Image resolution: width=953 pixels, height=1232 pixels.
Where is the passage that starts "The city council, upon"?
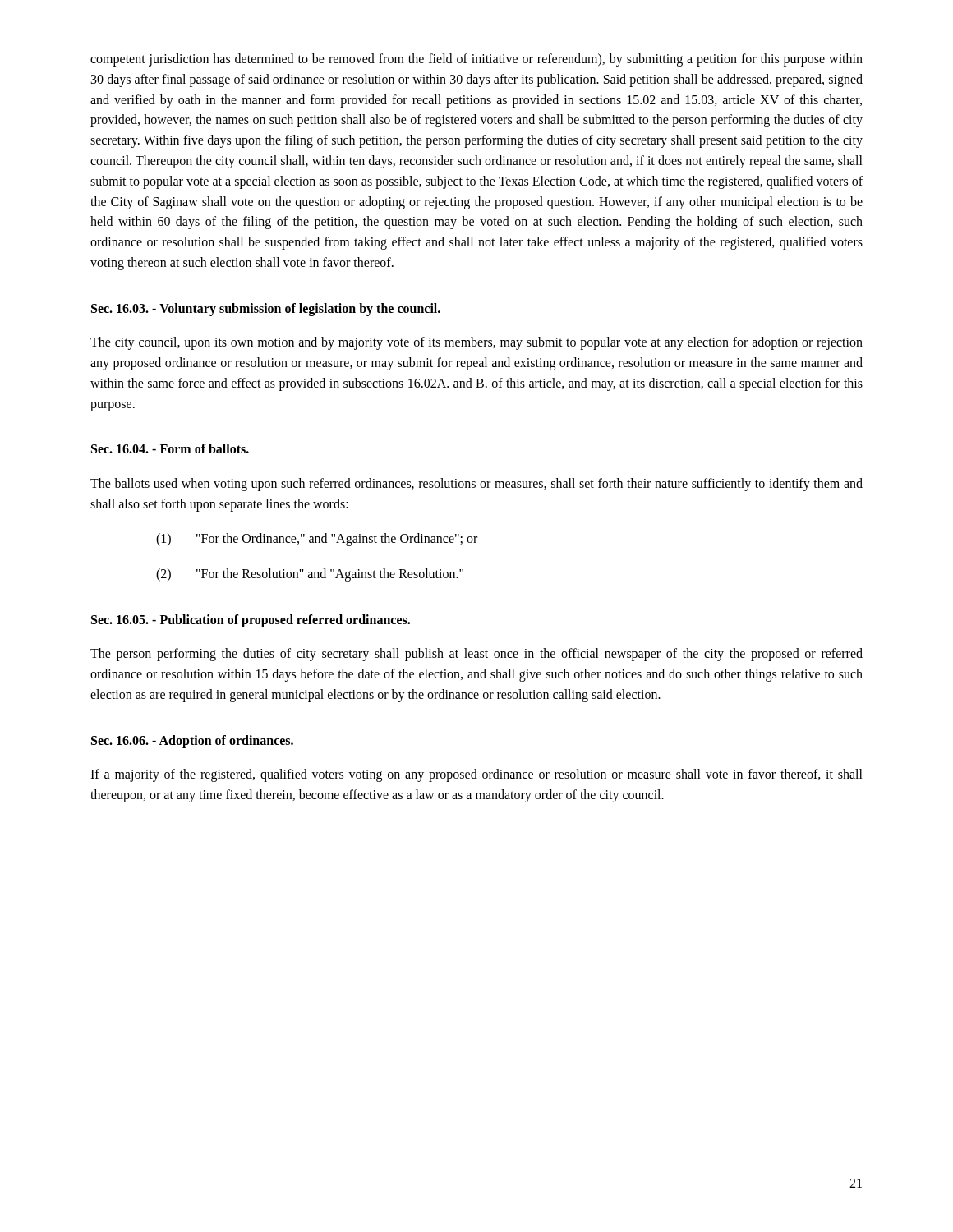tap(476, 373)
